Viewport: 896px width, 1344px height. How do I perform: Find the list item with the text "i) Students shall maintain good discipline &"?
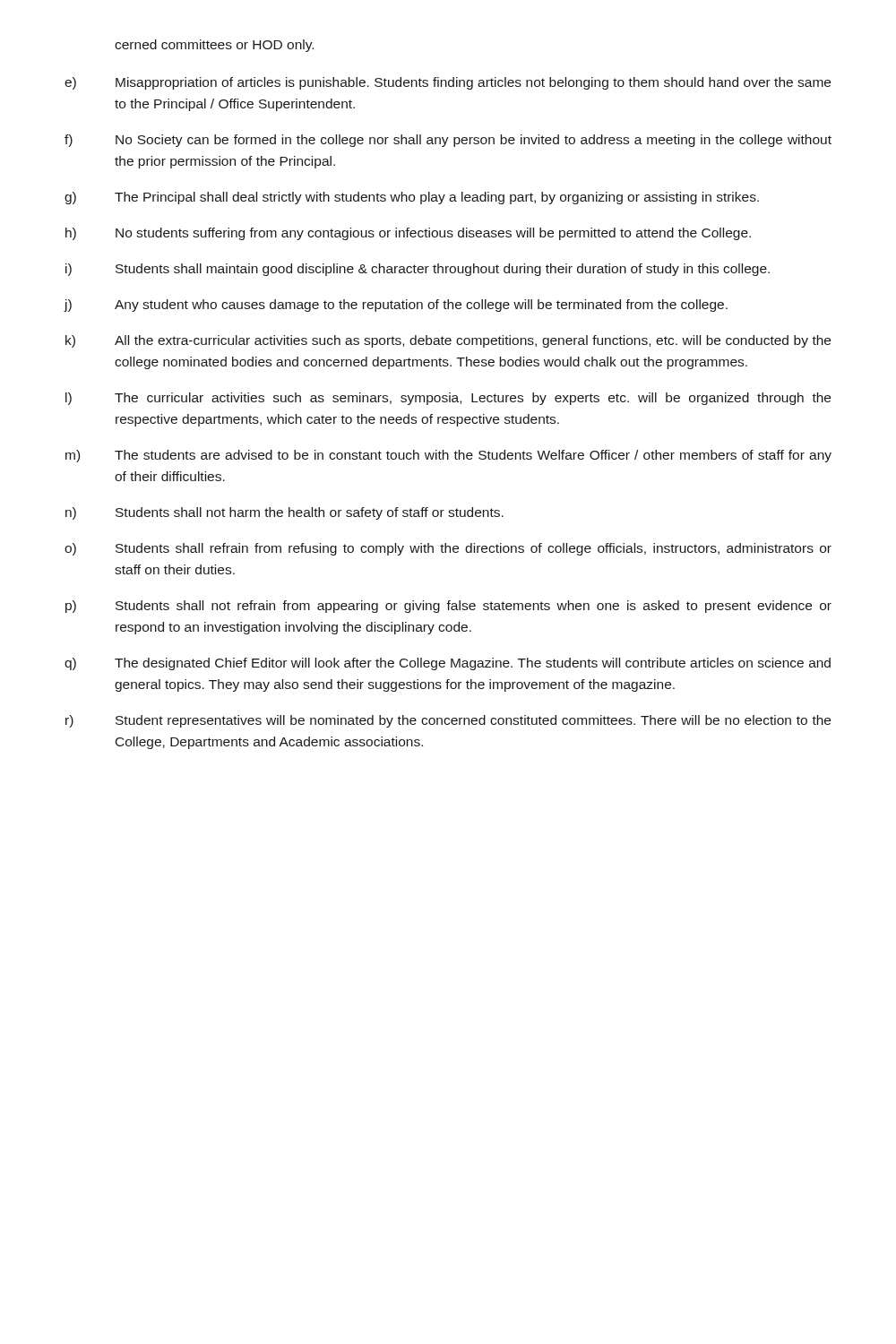pos(448,269)
